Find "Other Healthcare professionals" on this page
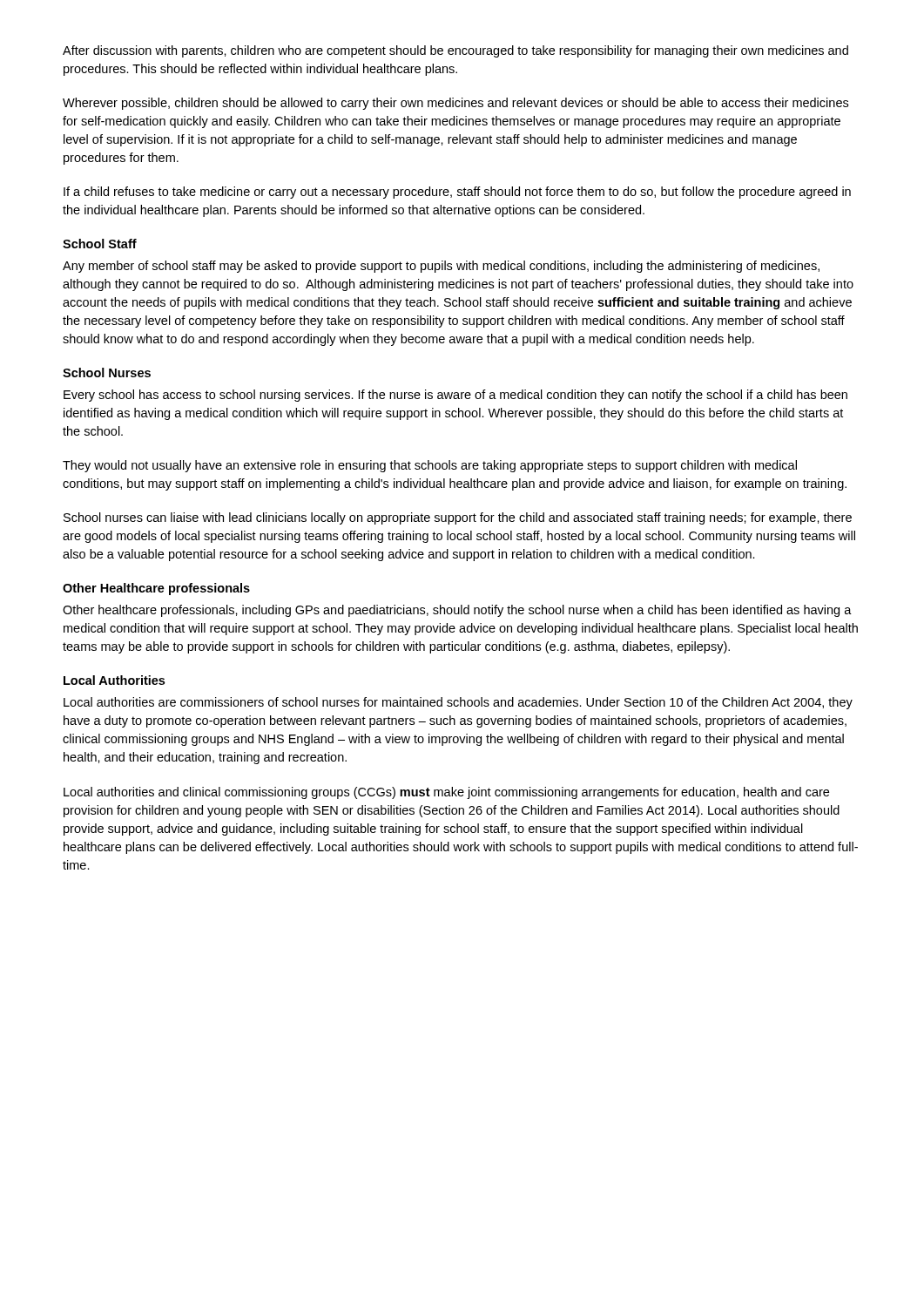The width and height of the screenshot is (924, 1307). [x=156, y=588]
